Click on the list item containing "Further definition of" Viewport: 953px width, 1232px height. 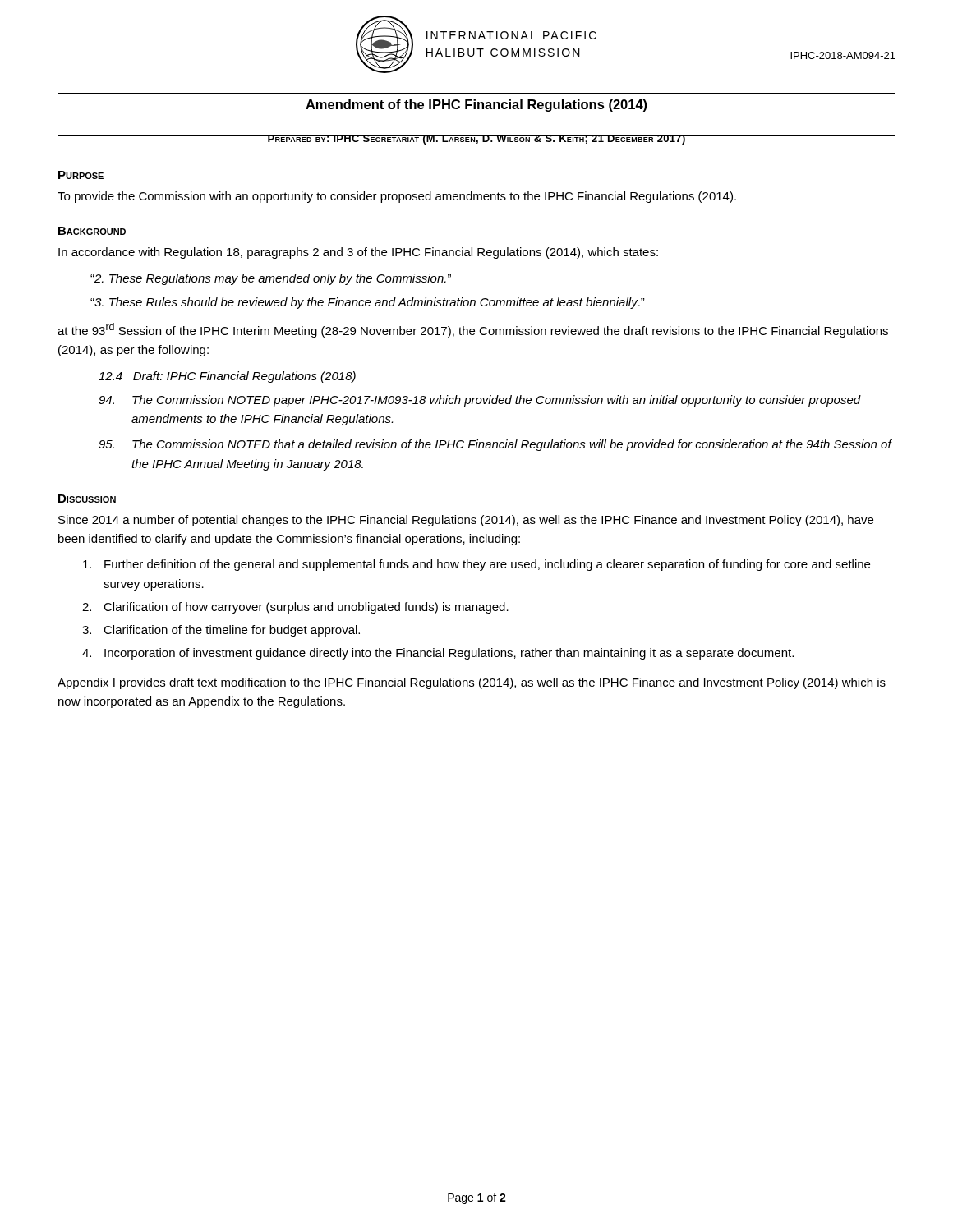[x=489, y=574]
